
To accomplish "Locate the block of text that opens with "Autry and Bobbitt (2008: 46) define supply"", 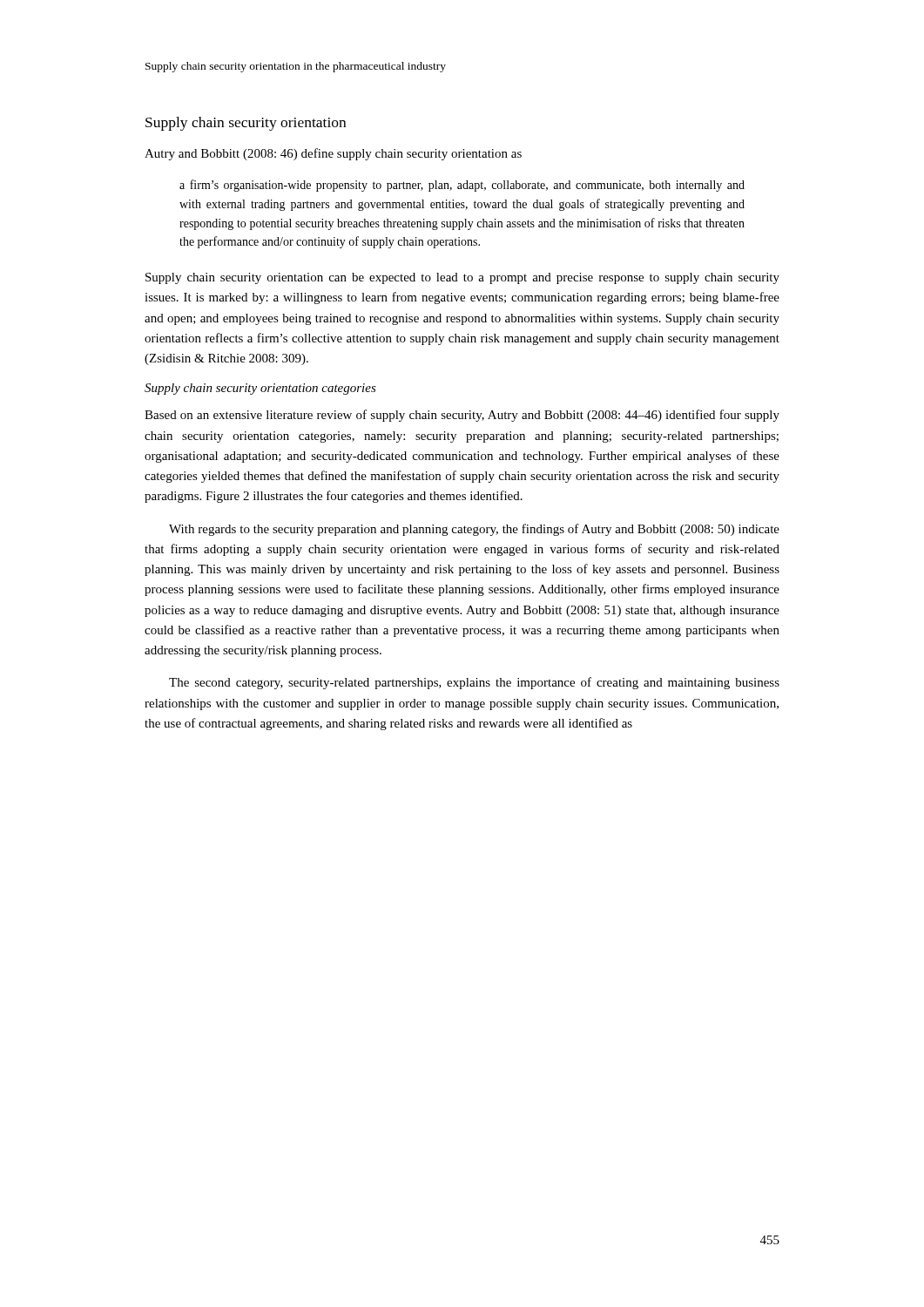I will (333, 153).
